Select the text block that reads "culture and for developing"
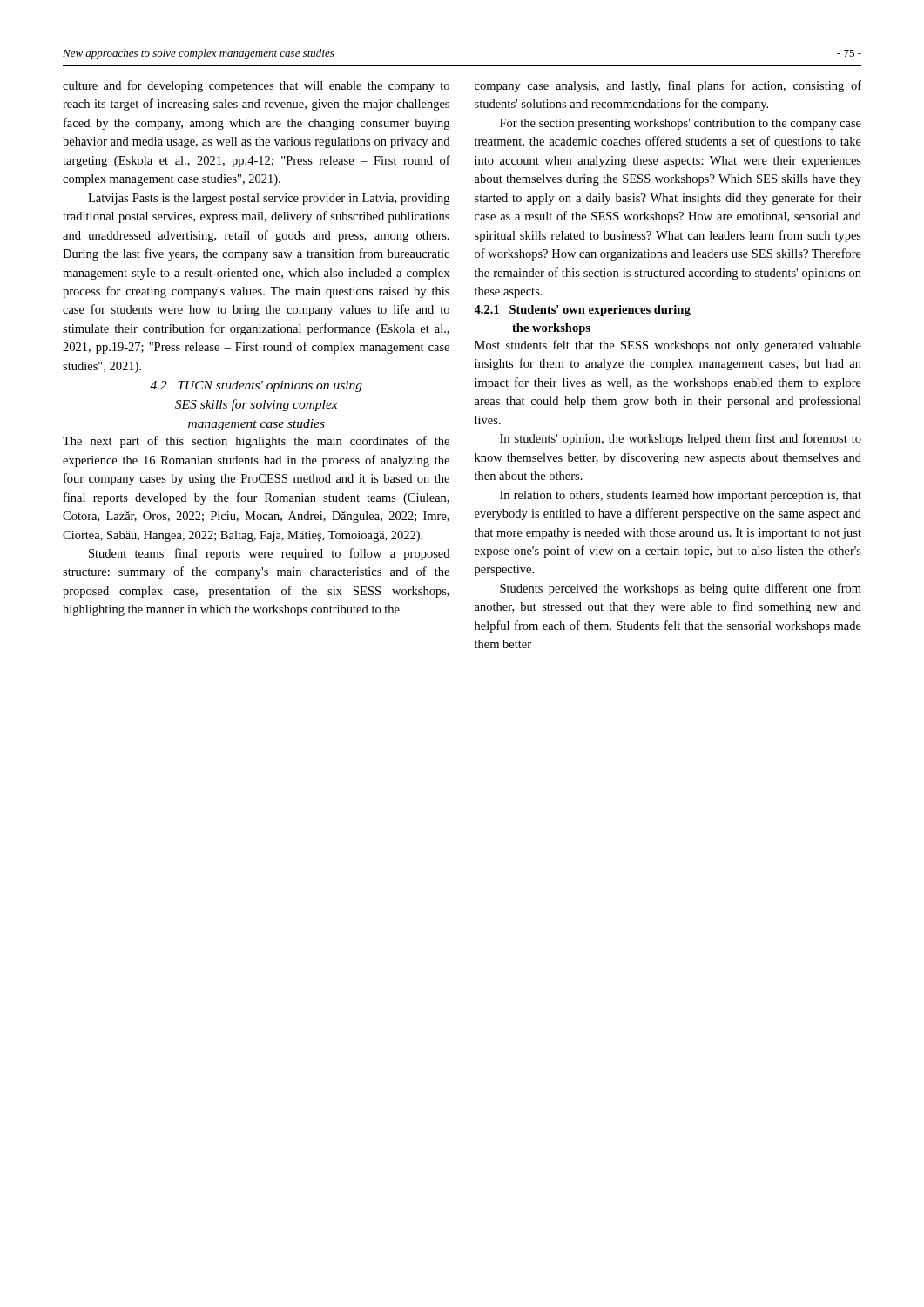The image size is (924, 1307). 256,133
